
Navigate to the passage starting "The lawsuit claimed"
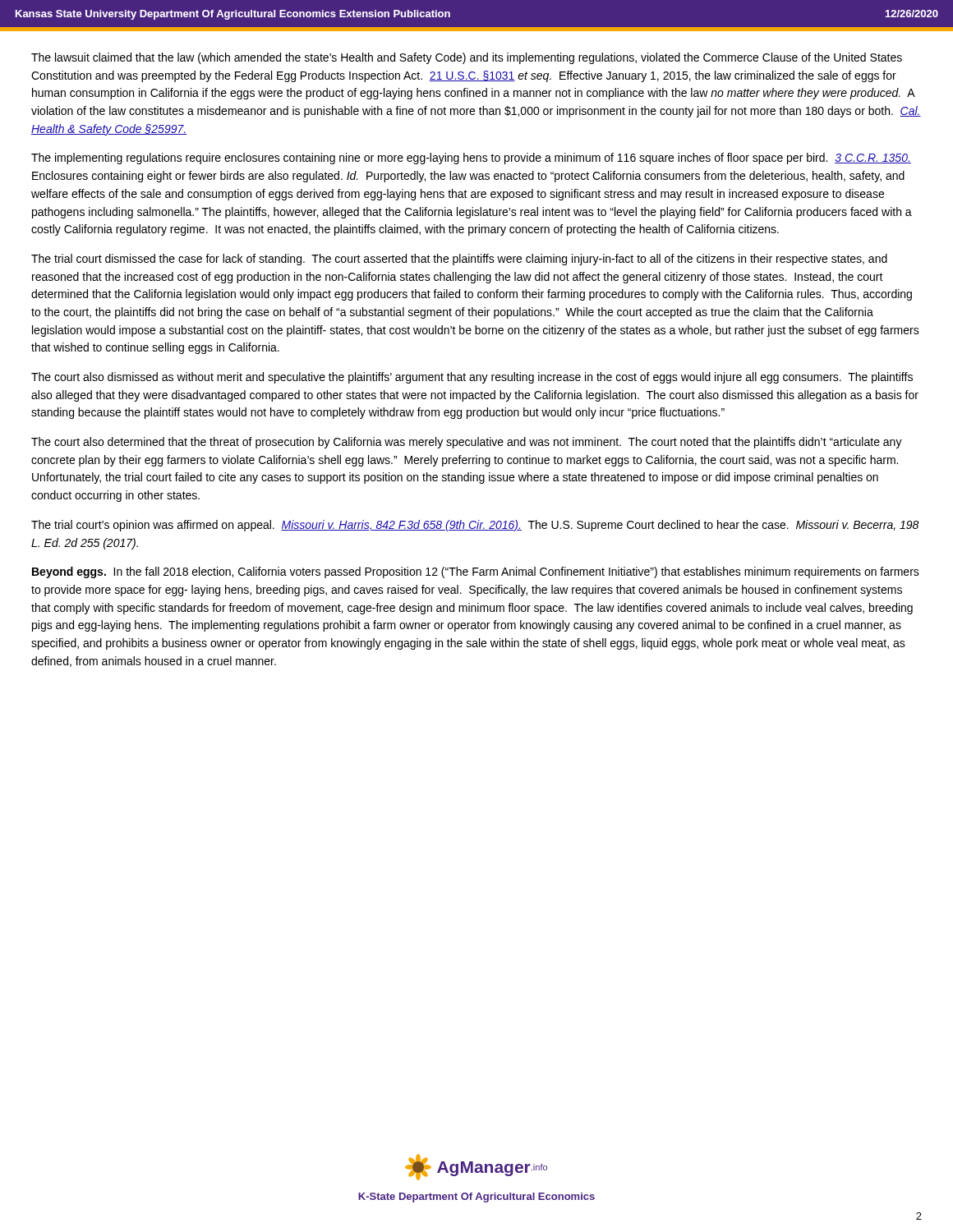click(x=476, y=93)
